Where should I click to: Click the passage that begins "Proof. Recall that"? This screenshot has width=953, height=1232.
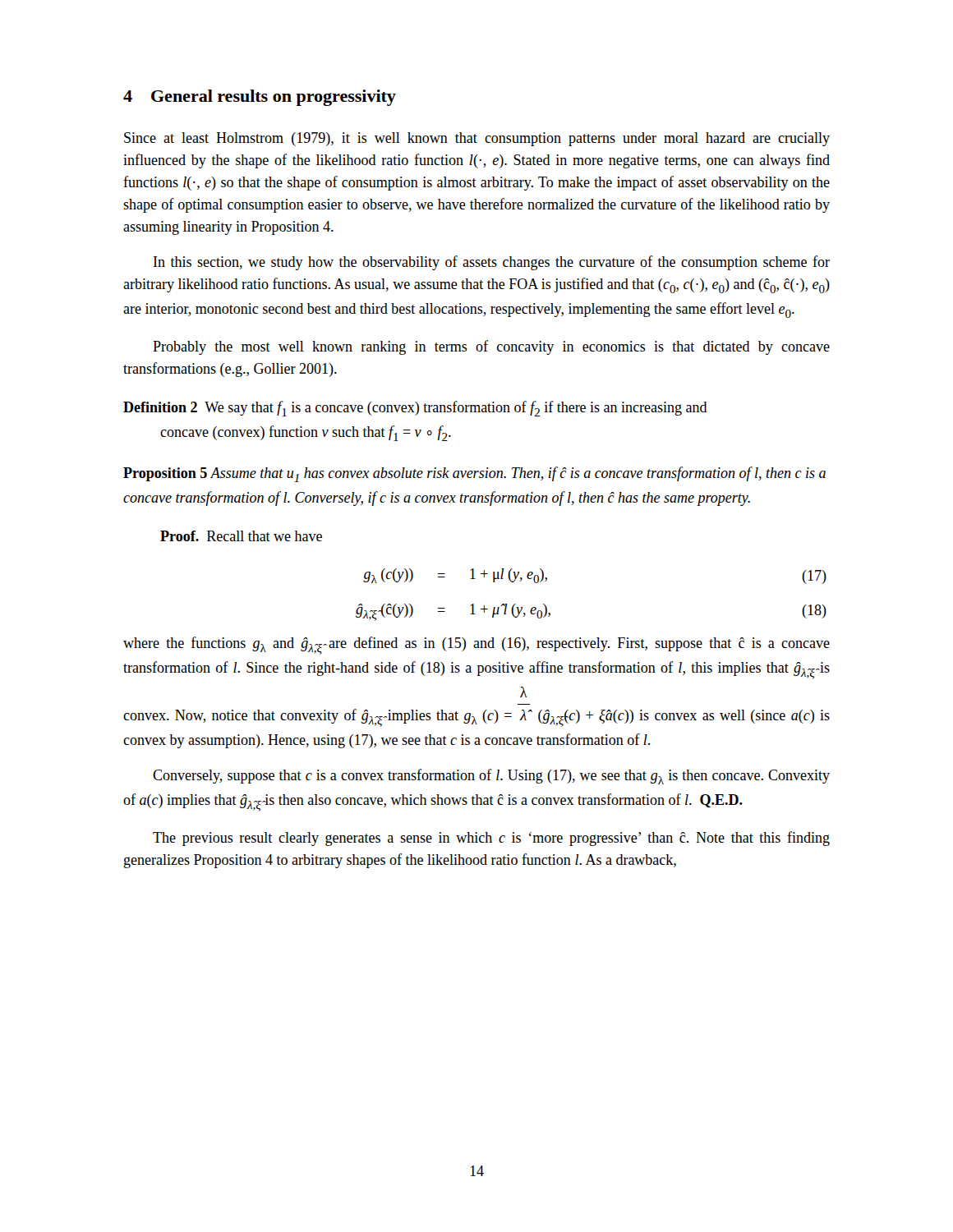(x=241, y=537)
